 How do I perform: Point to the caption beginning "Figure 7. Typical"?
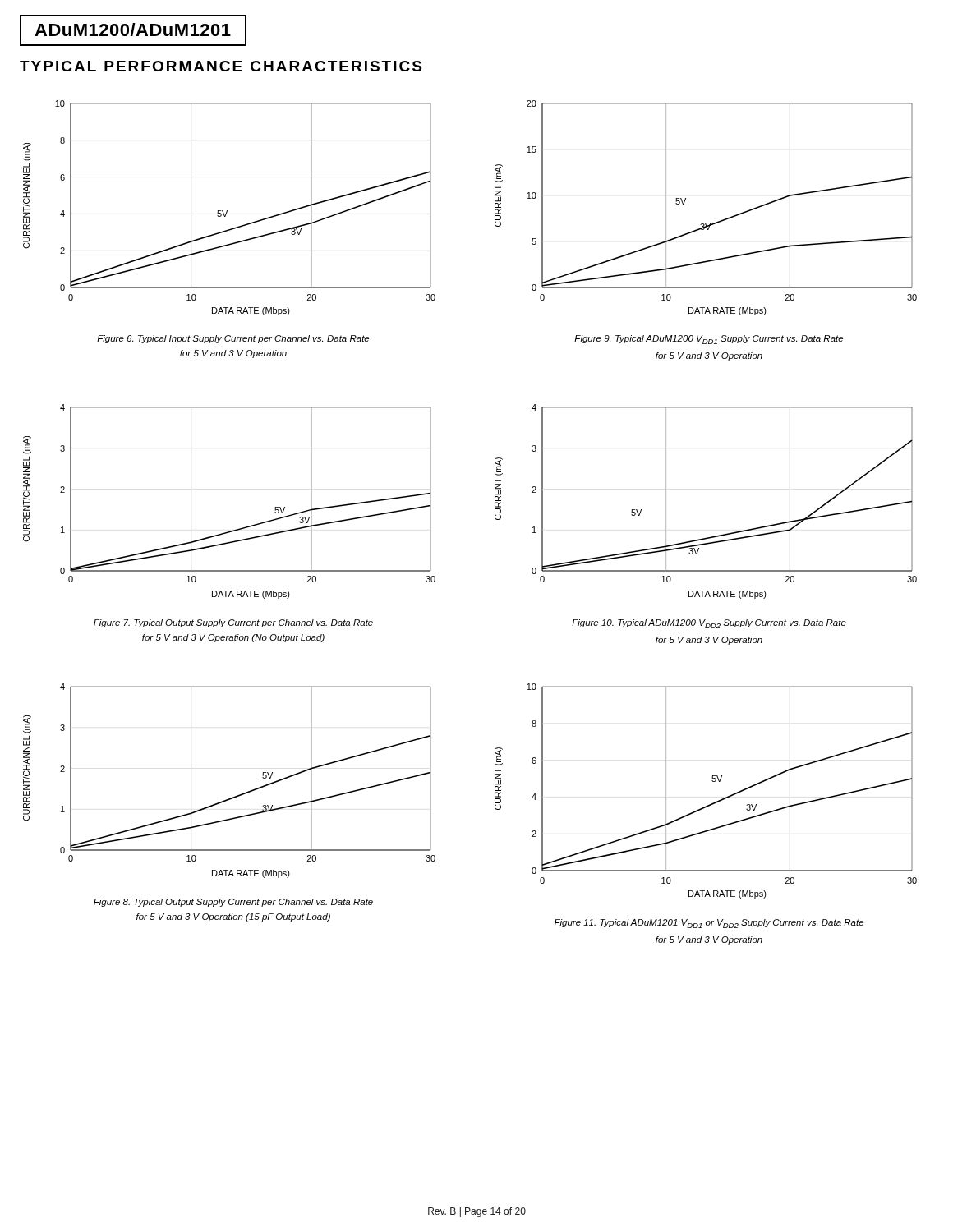[233, 630]
